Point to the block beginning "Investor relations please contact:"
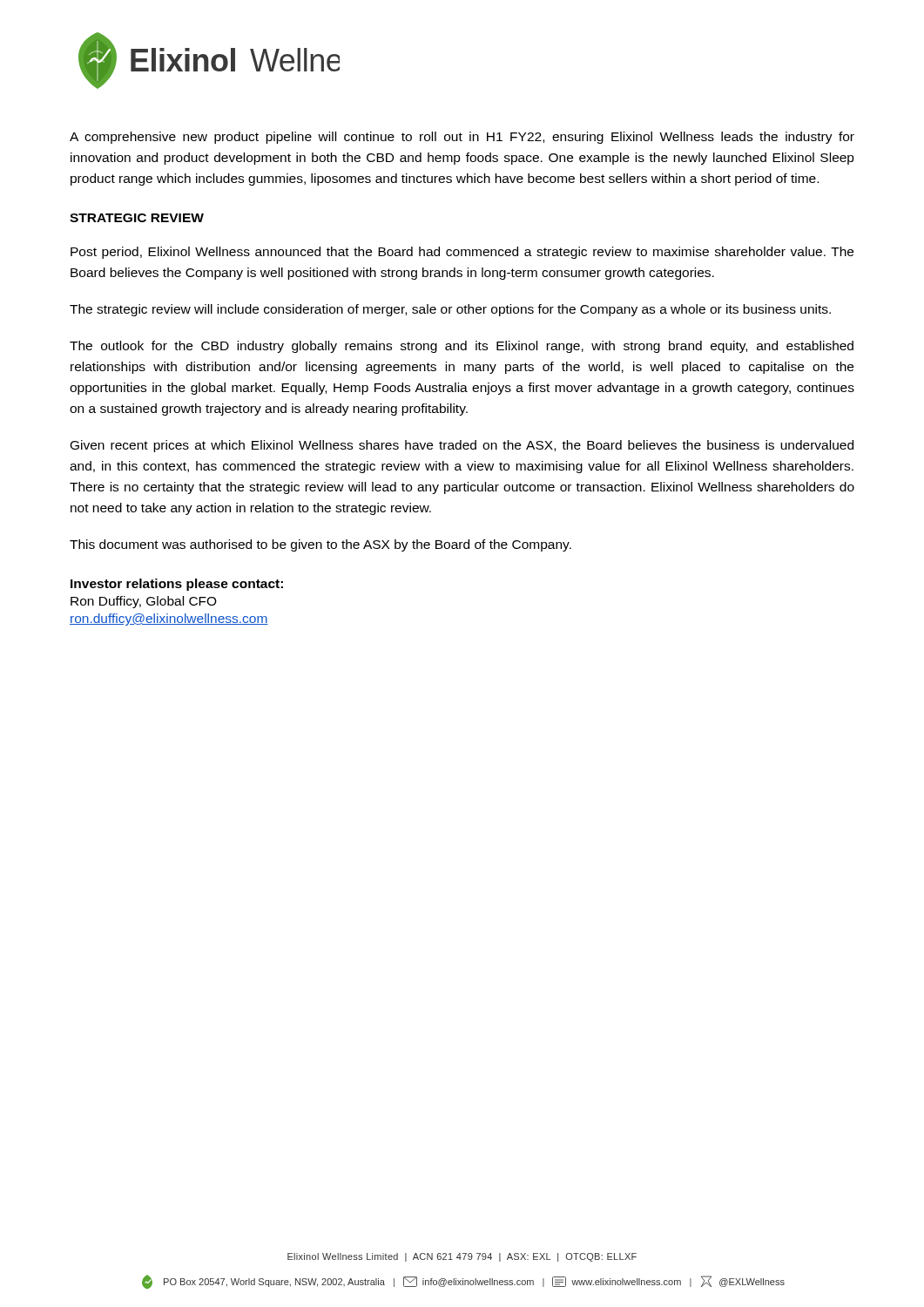 (x=177, y=585)
